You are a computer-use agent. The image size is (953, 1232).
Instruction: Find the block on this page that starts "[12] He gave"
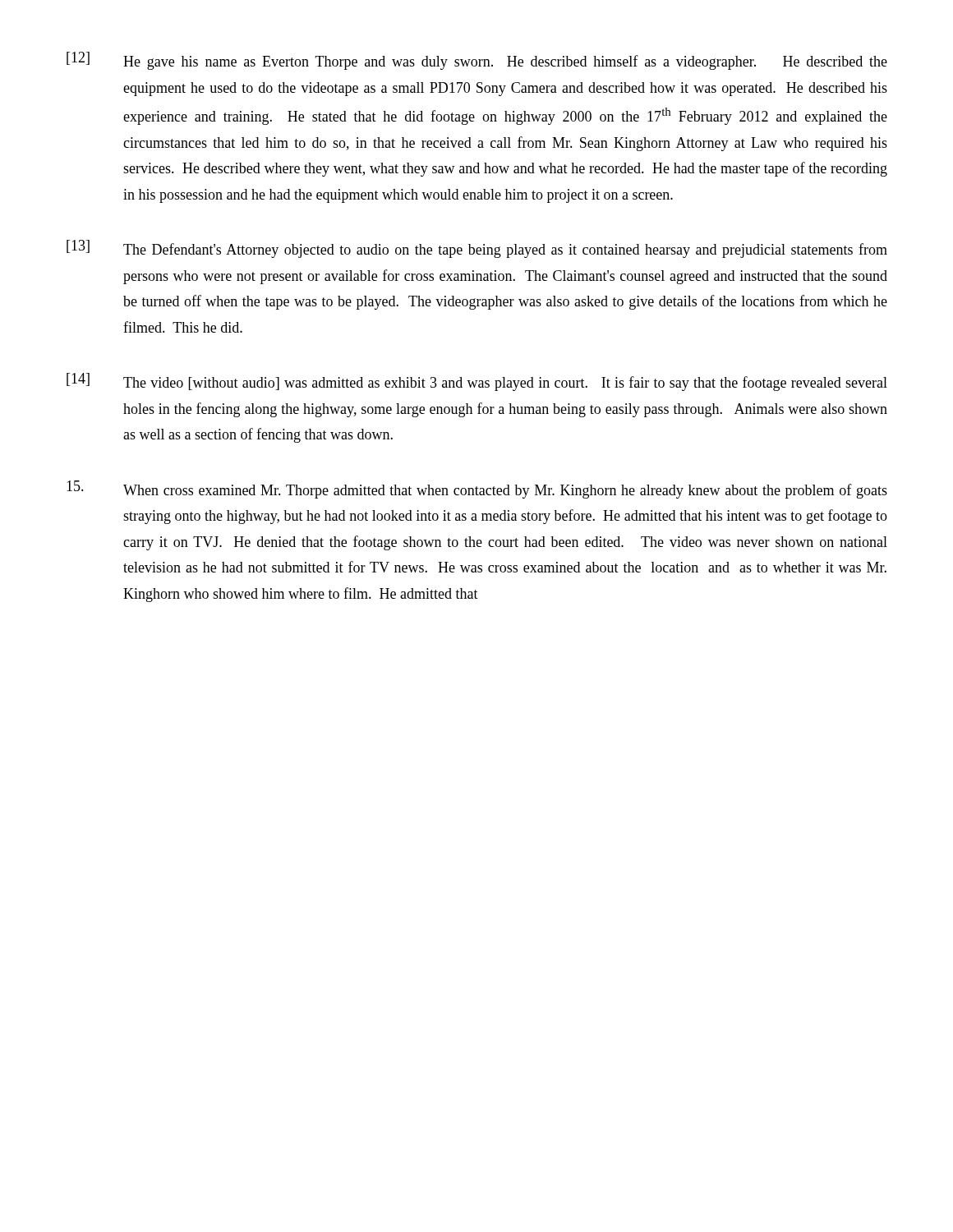pos(476,129)
